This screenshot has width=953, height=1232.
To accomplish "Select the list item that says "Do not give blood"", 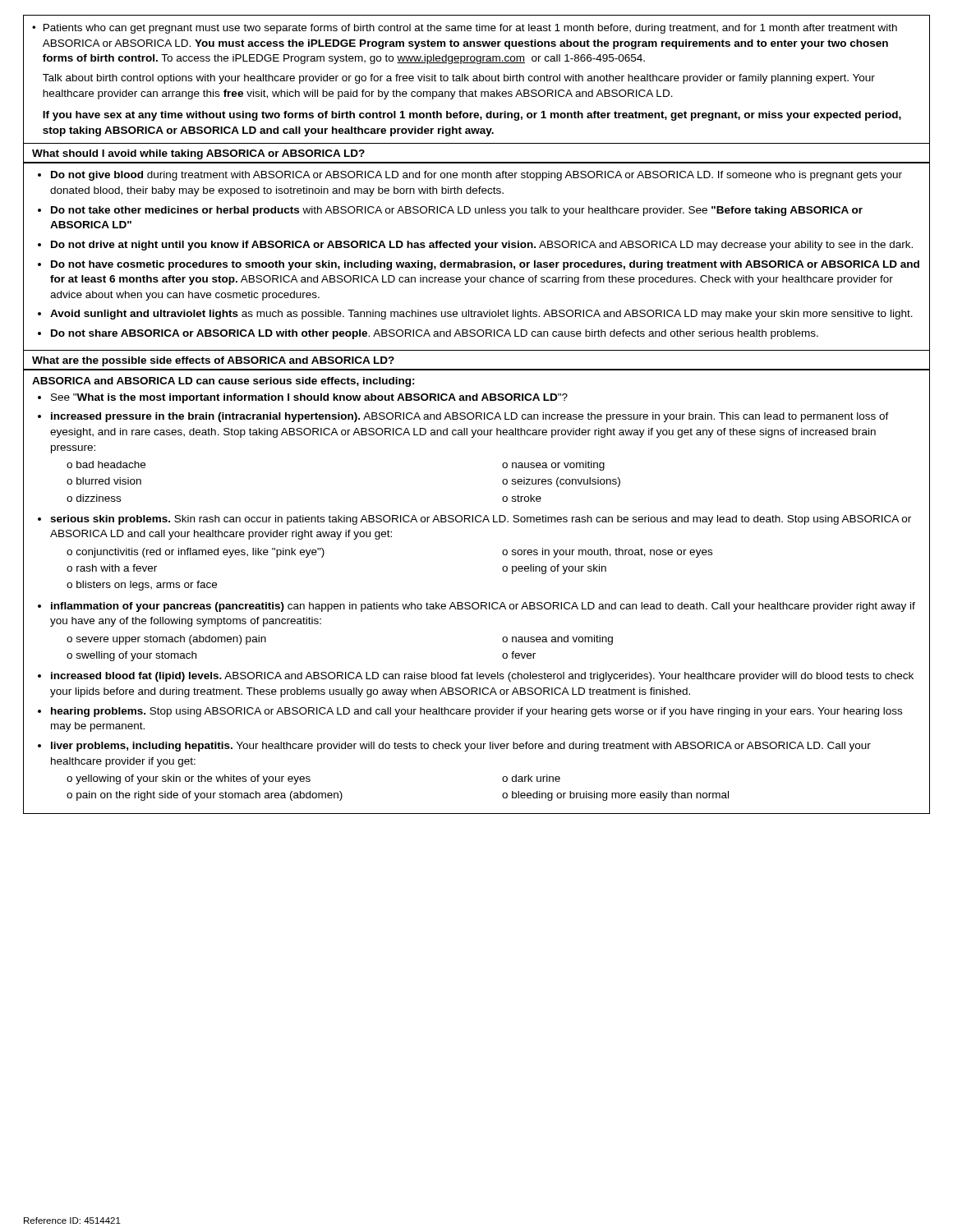I will 476,182.
